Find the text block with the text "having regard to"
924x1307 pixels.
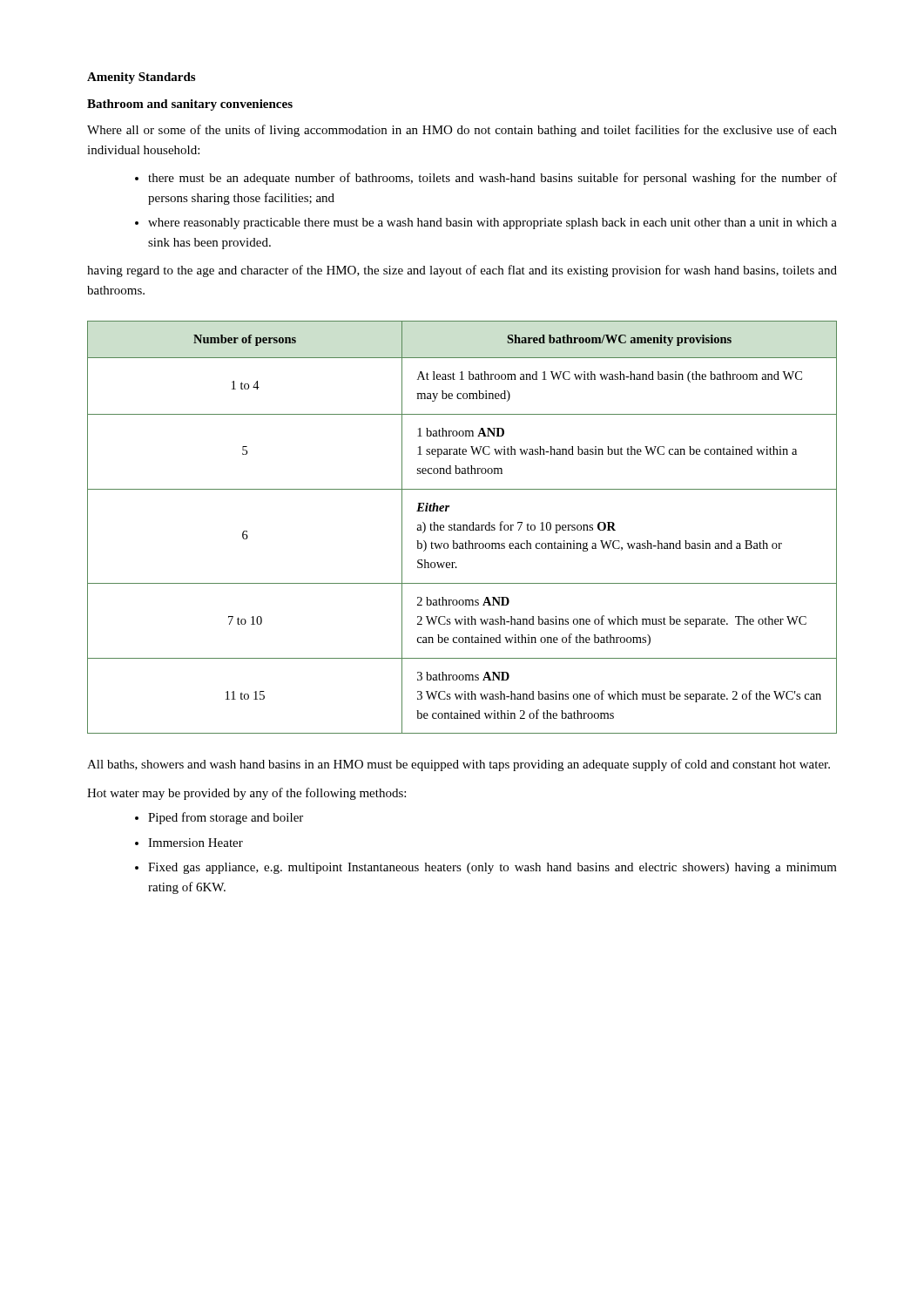coord(462,280)
